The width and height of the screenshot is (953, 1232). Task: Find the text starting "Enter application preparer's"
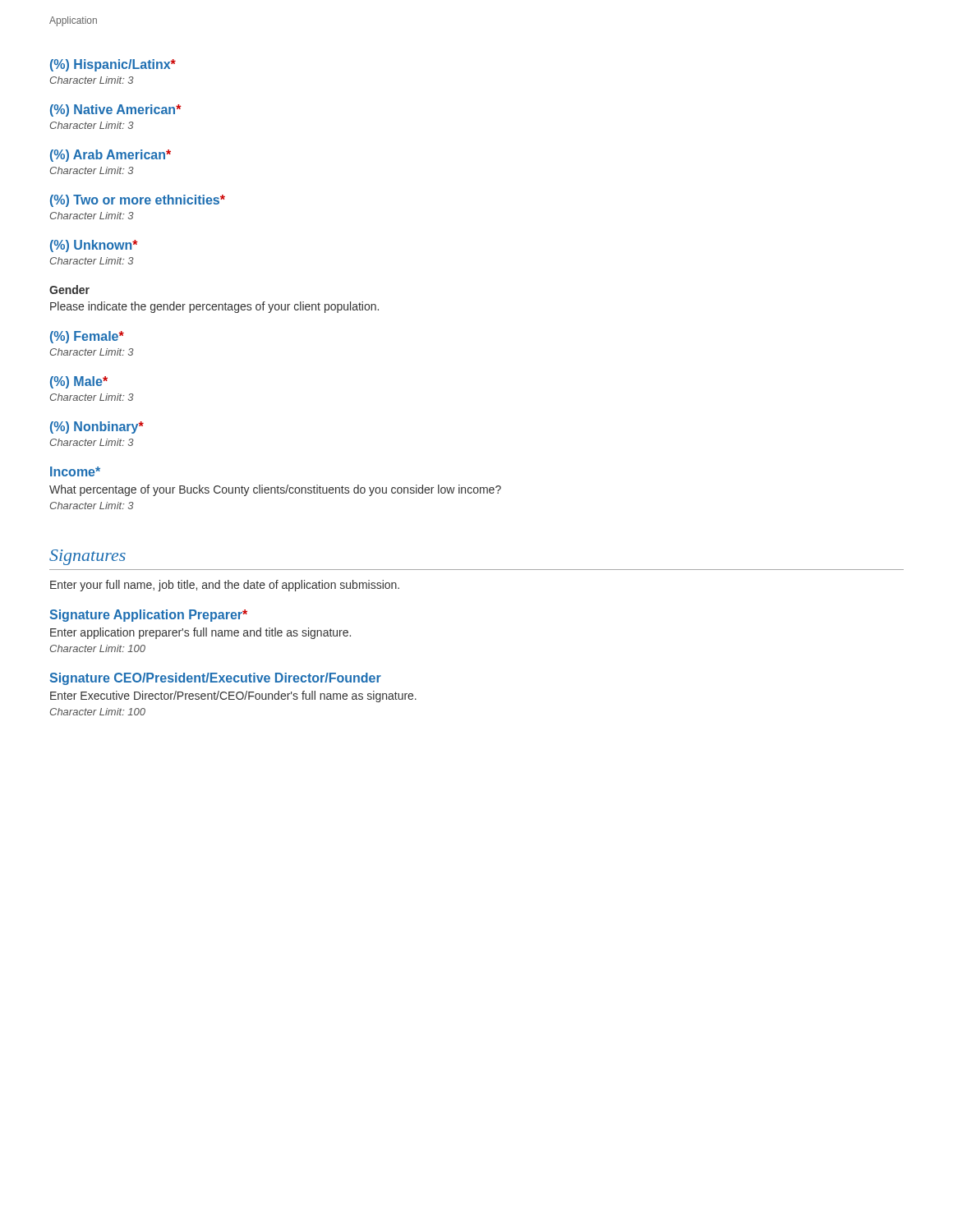click(x=201, y=632)
